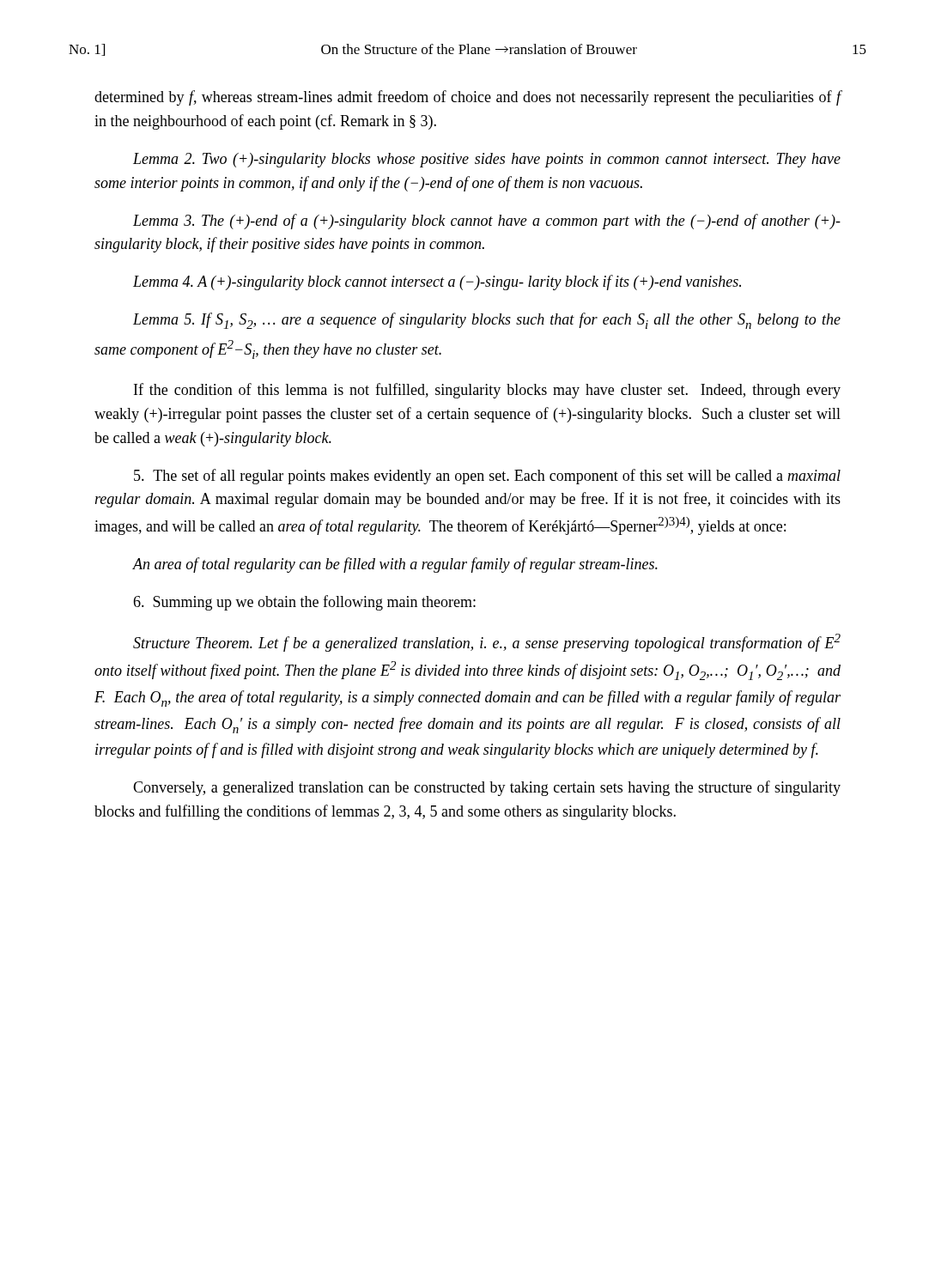Click the passage that begins "Lemma 3. The (+)-end of a (+)-singularity"
The width and height of the screenshot is (935, 1288).
pyautogui.click(x=468, y=233)
